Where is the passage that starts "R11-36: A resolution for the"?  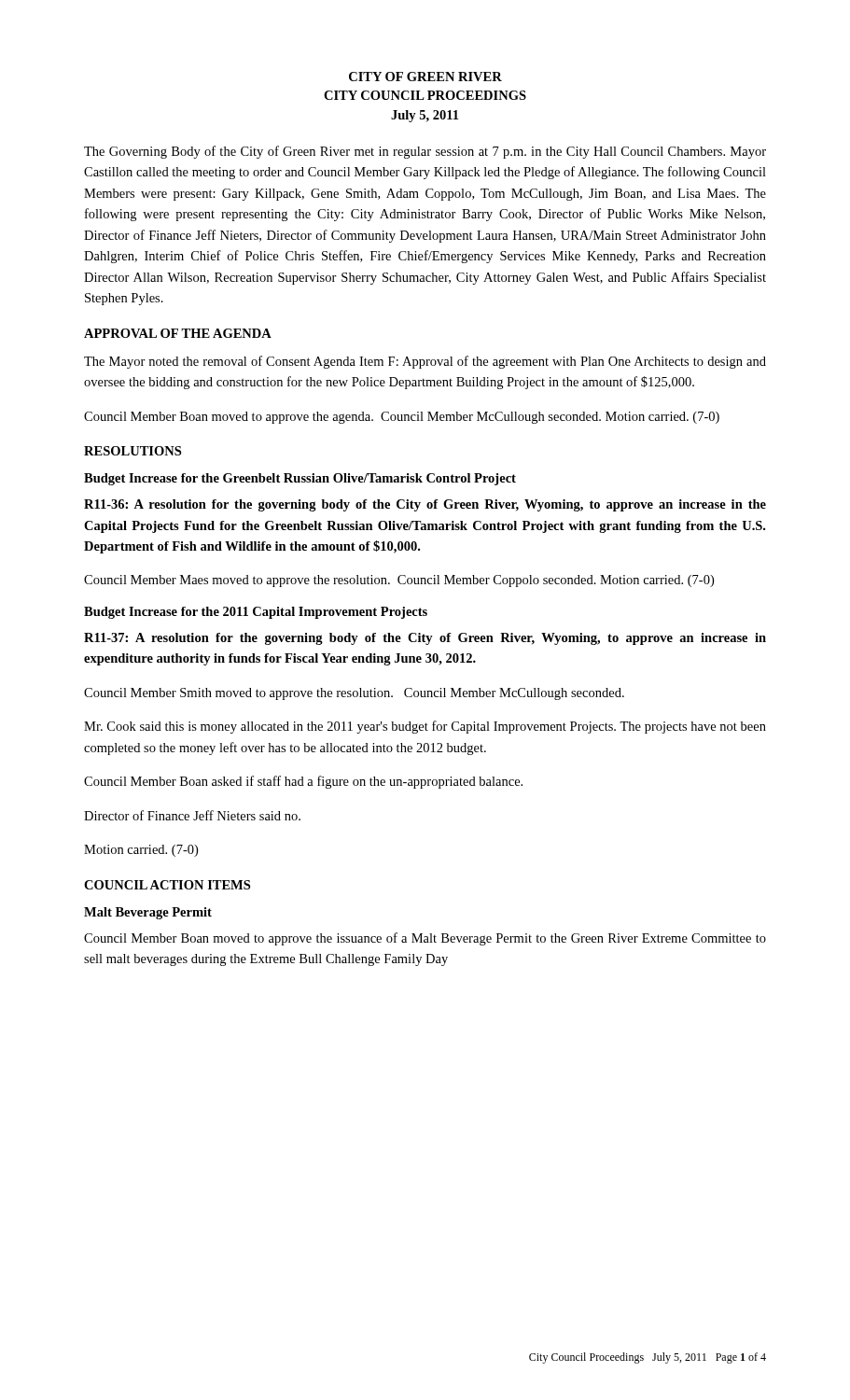tap(425, 525)
